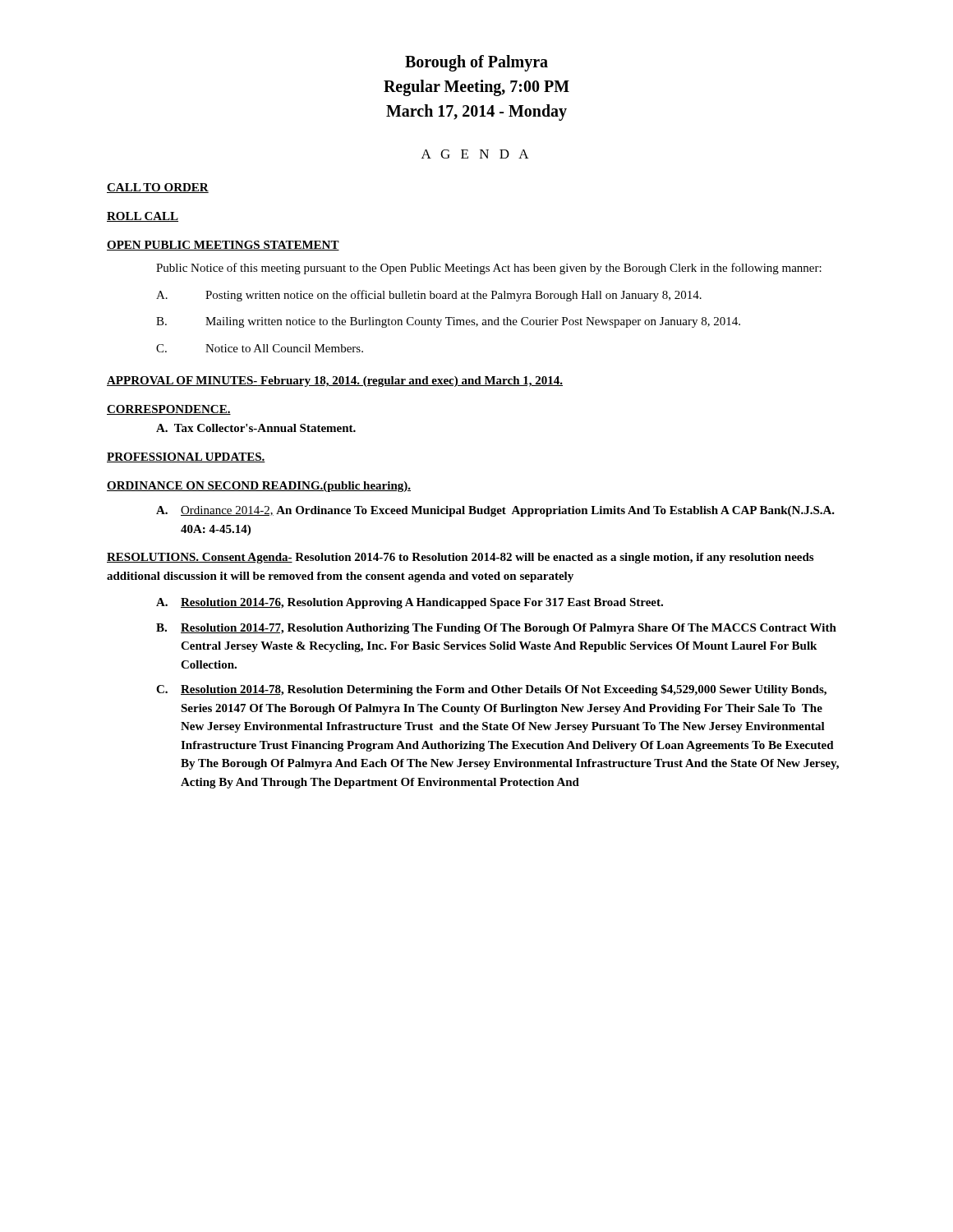Find the region starting "B. Resolution 2014-77, Resolution"

(501, 646)
